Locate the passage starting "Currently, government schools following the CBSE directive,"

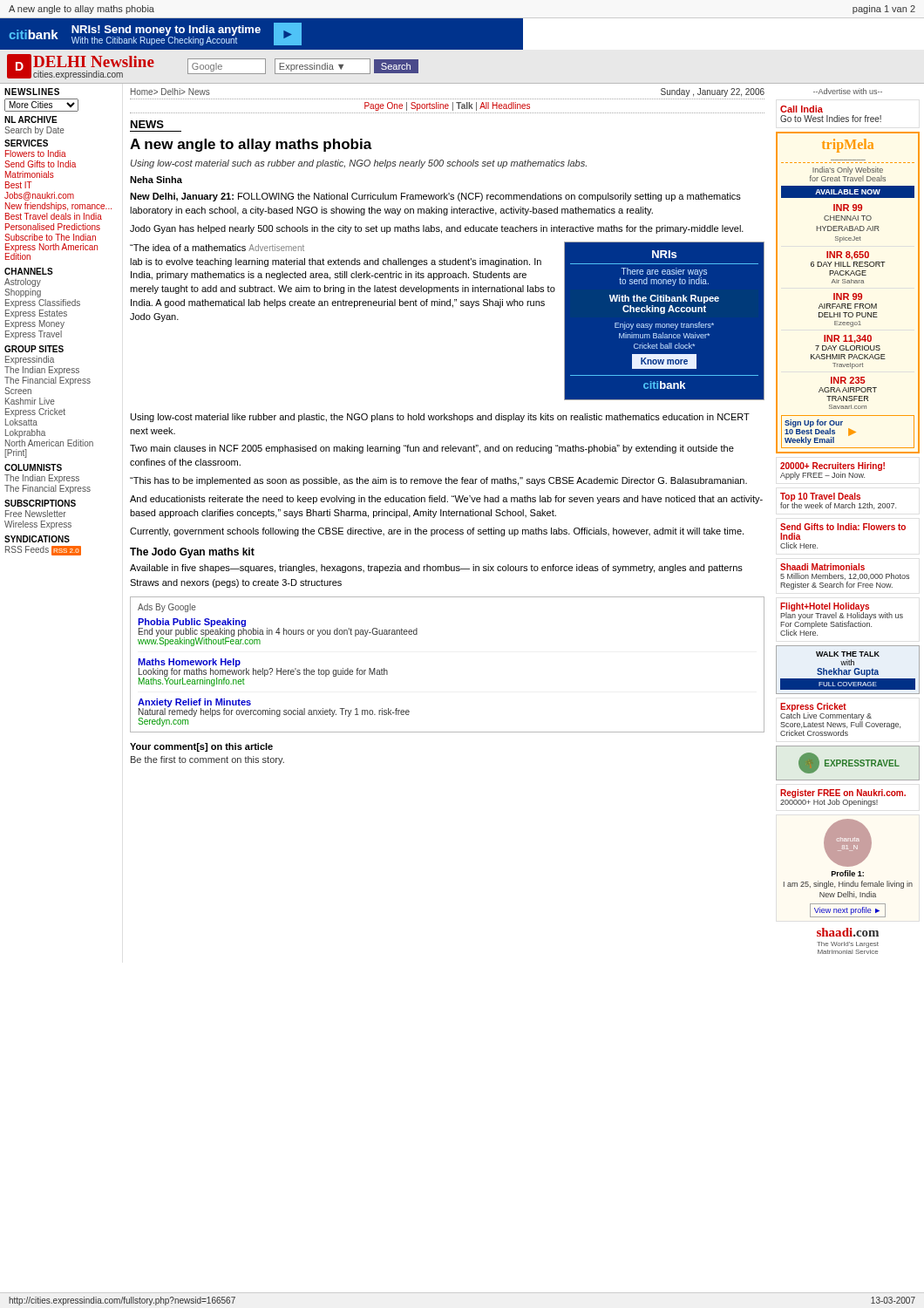[437, 531]
